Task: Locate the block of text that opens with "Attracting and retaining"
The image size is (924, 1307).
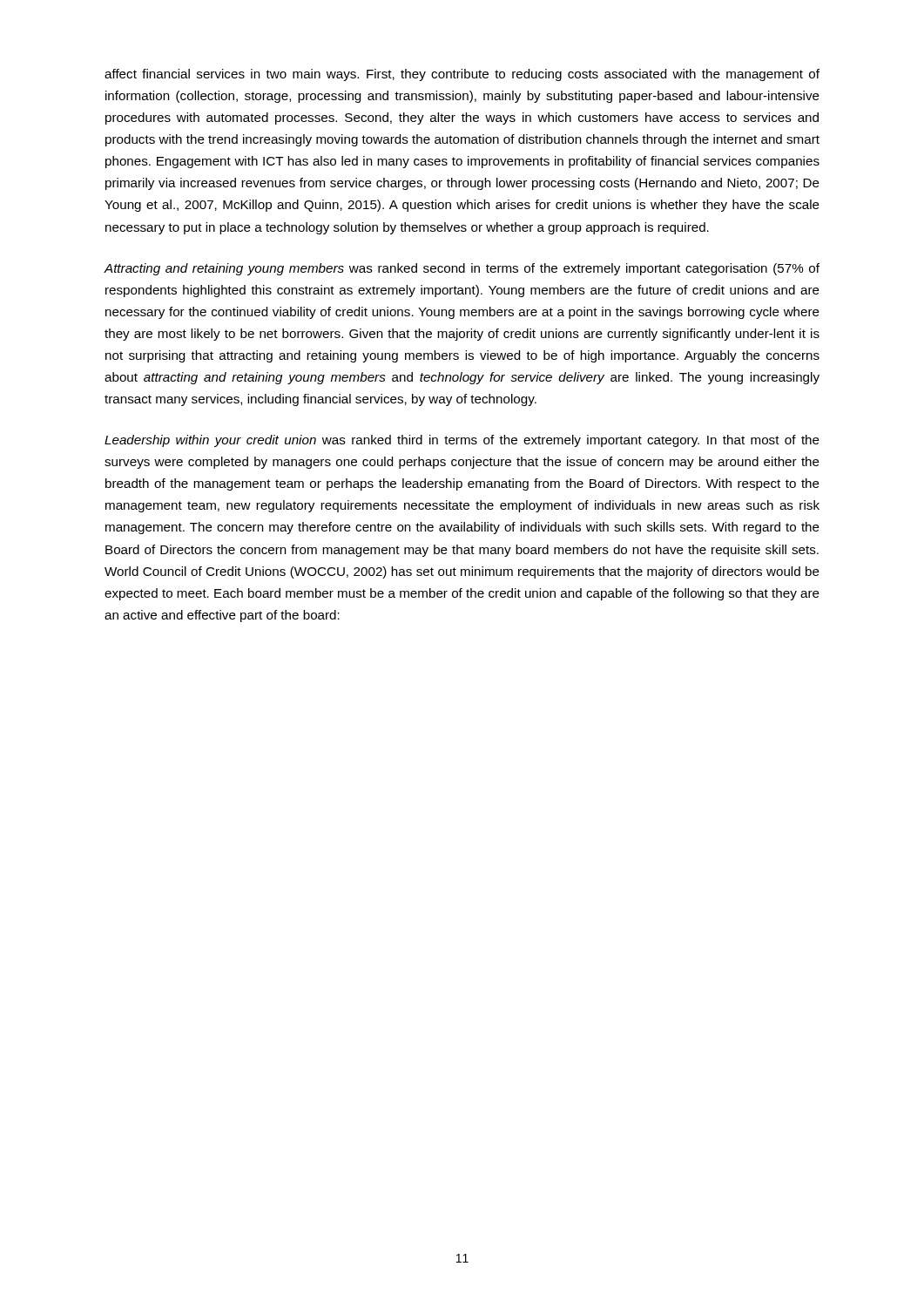Action: (x=462, y=333)
